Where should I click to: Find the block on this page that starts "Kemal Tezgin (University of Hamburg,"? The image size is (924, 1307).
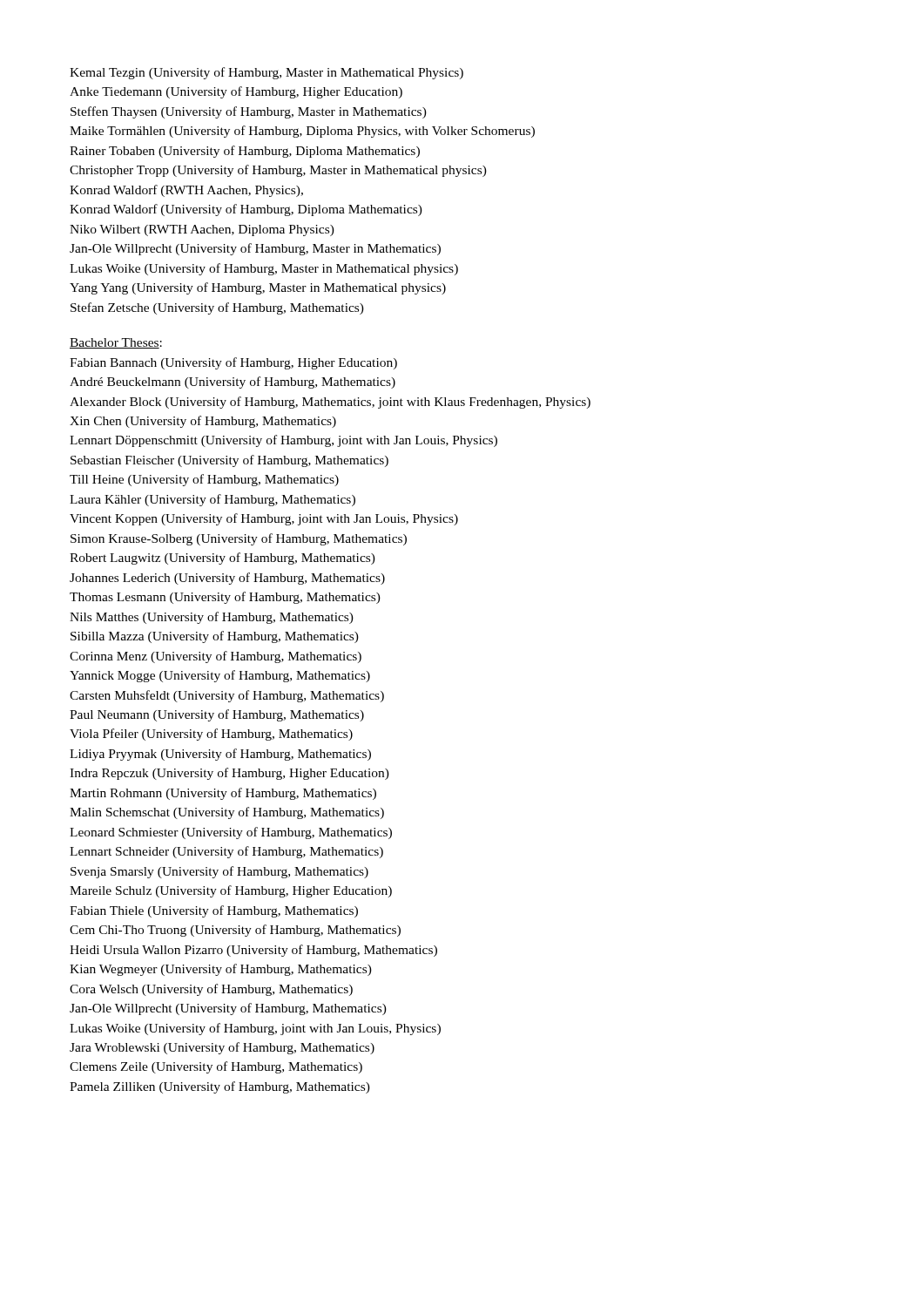click(x=267, y=72)
